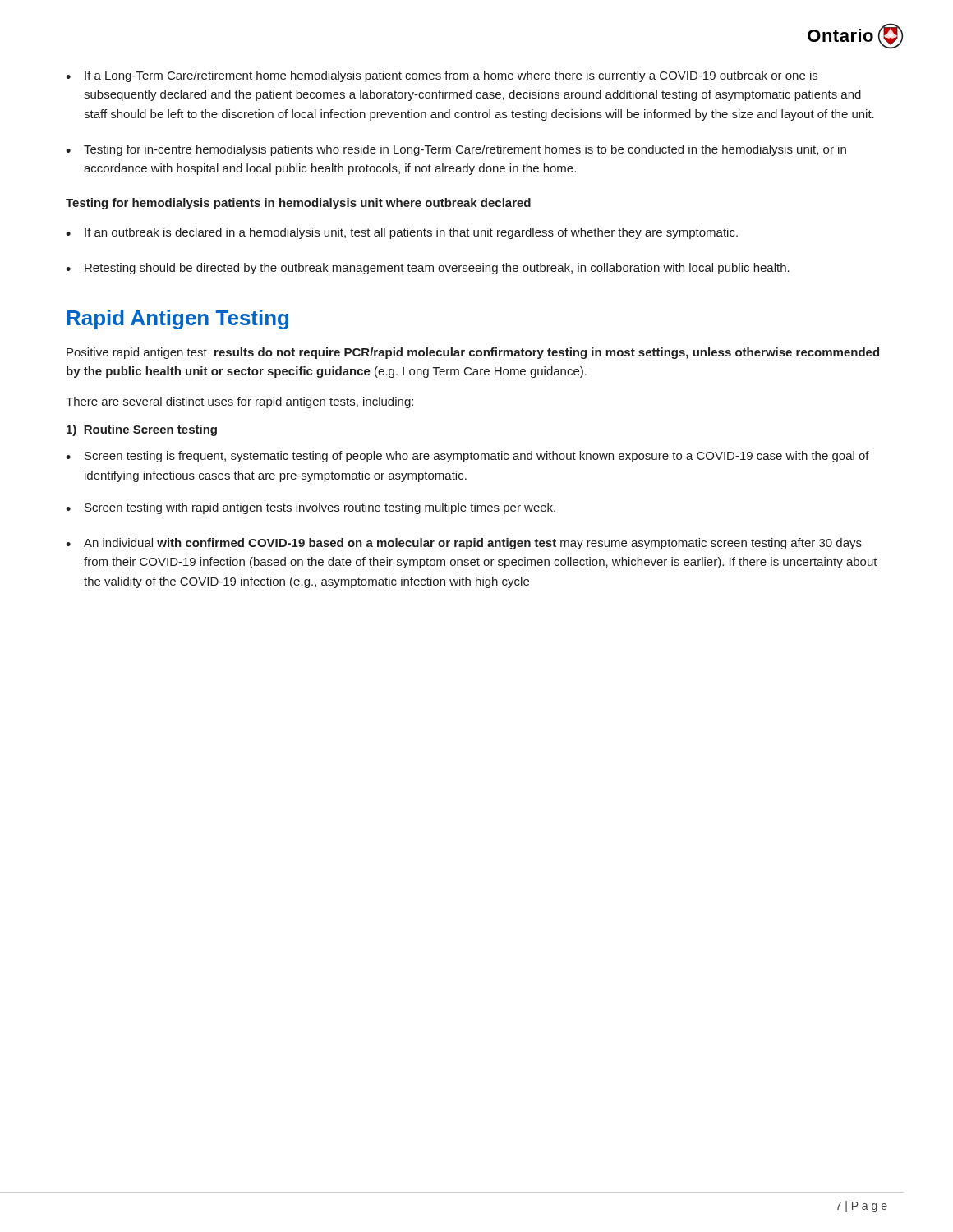The width and height of the screenshot is (953, 1232).
Task: Find the list item with the text "• If a Long-Term Care/retirement"
Action: click(476, 94)
